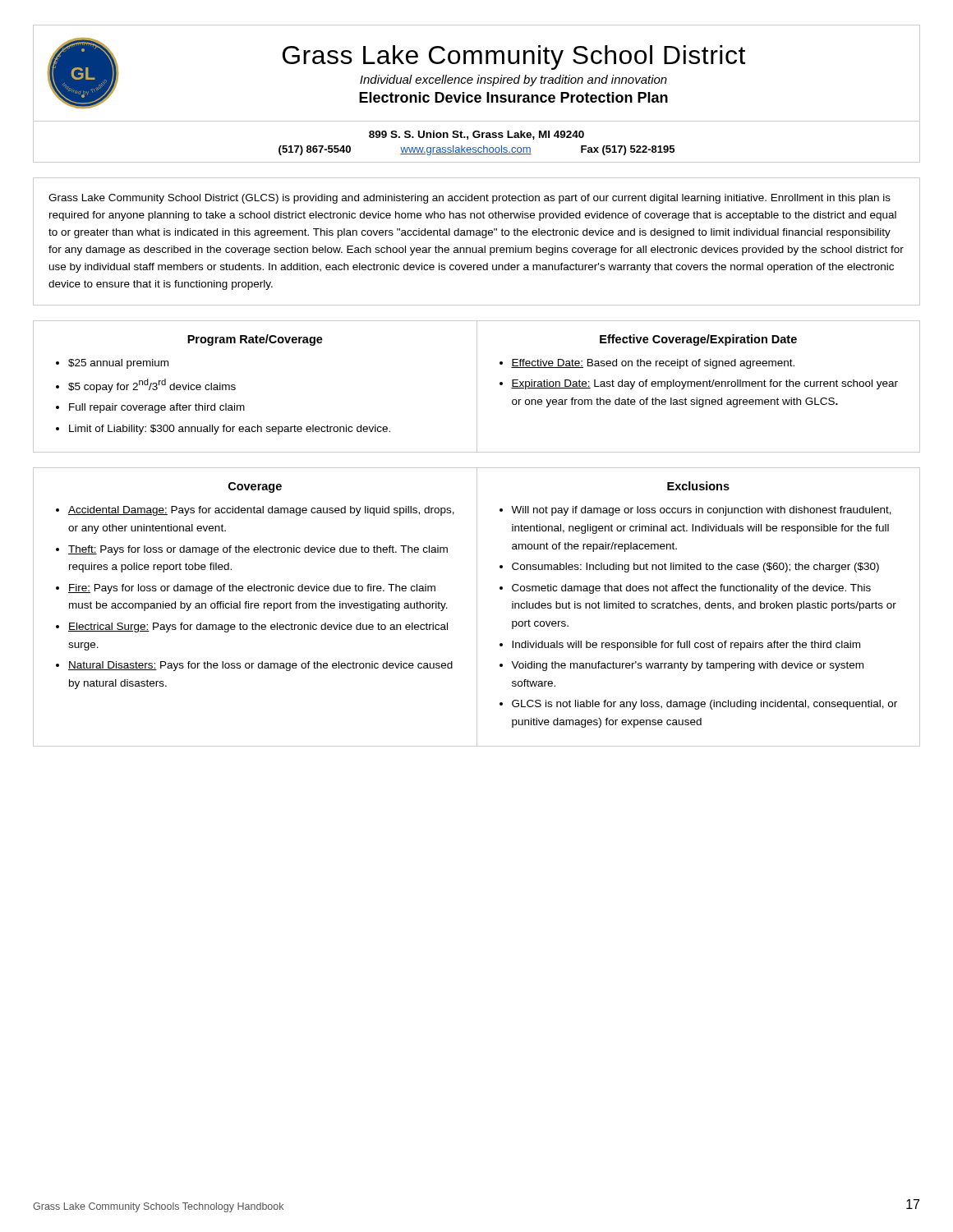Viewport: 953px width, 1232px height.
Task: Select the passage starting "Limit of Liability: $300 annually for each"
Action: click(x=230, y=428)
